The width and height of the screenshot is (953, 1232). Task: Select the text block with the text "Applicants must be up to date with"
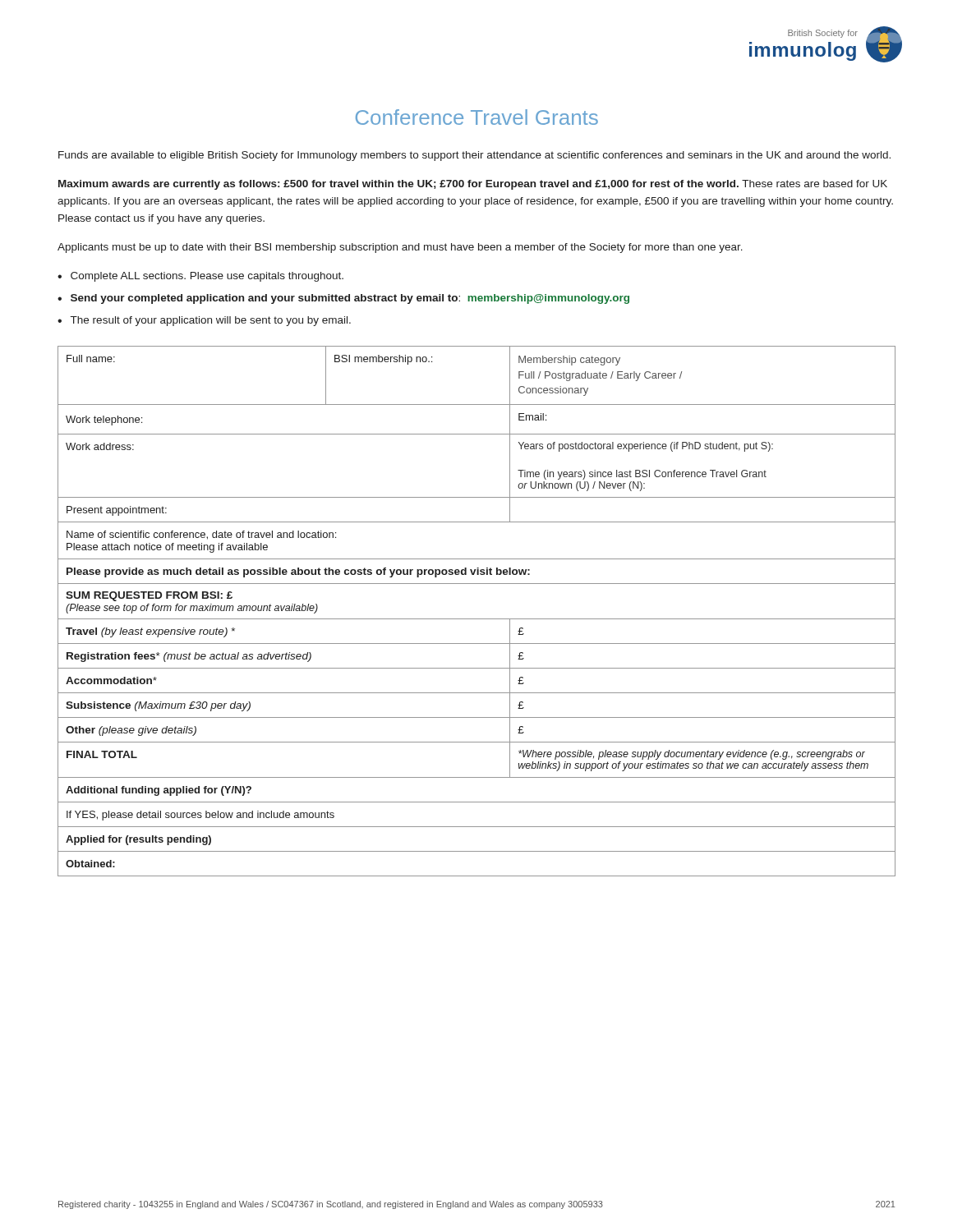coord(400,247)
